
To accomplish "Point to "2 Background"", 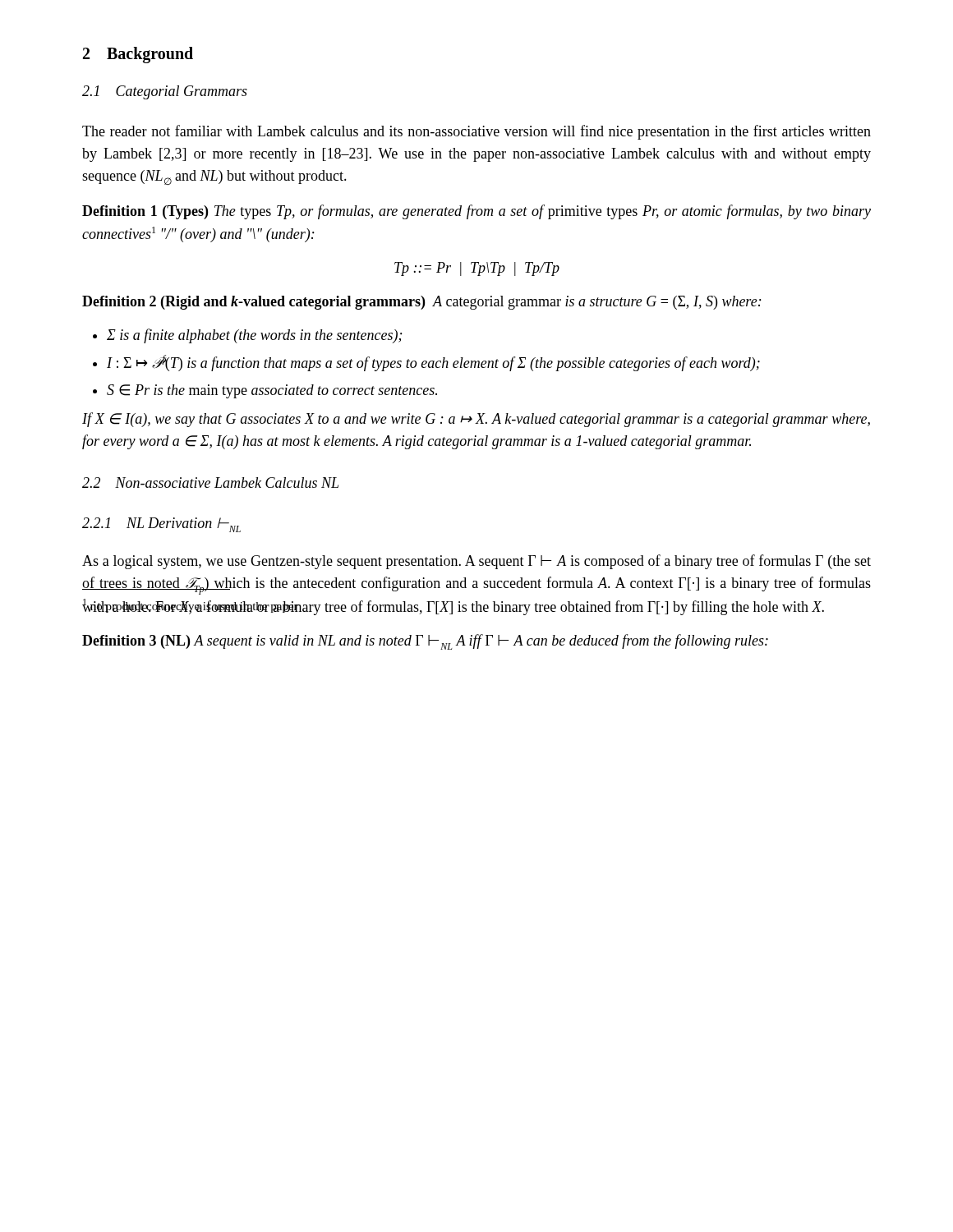I will 138,53.
